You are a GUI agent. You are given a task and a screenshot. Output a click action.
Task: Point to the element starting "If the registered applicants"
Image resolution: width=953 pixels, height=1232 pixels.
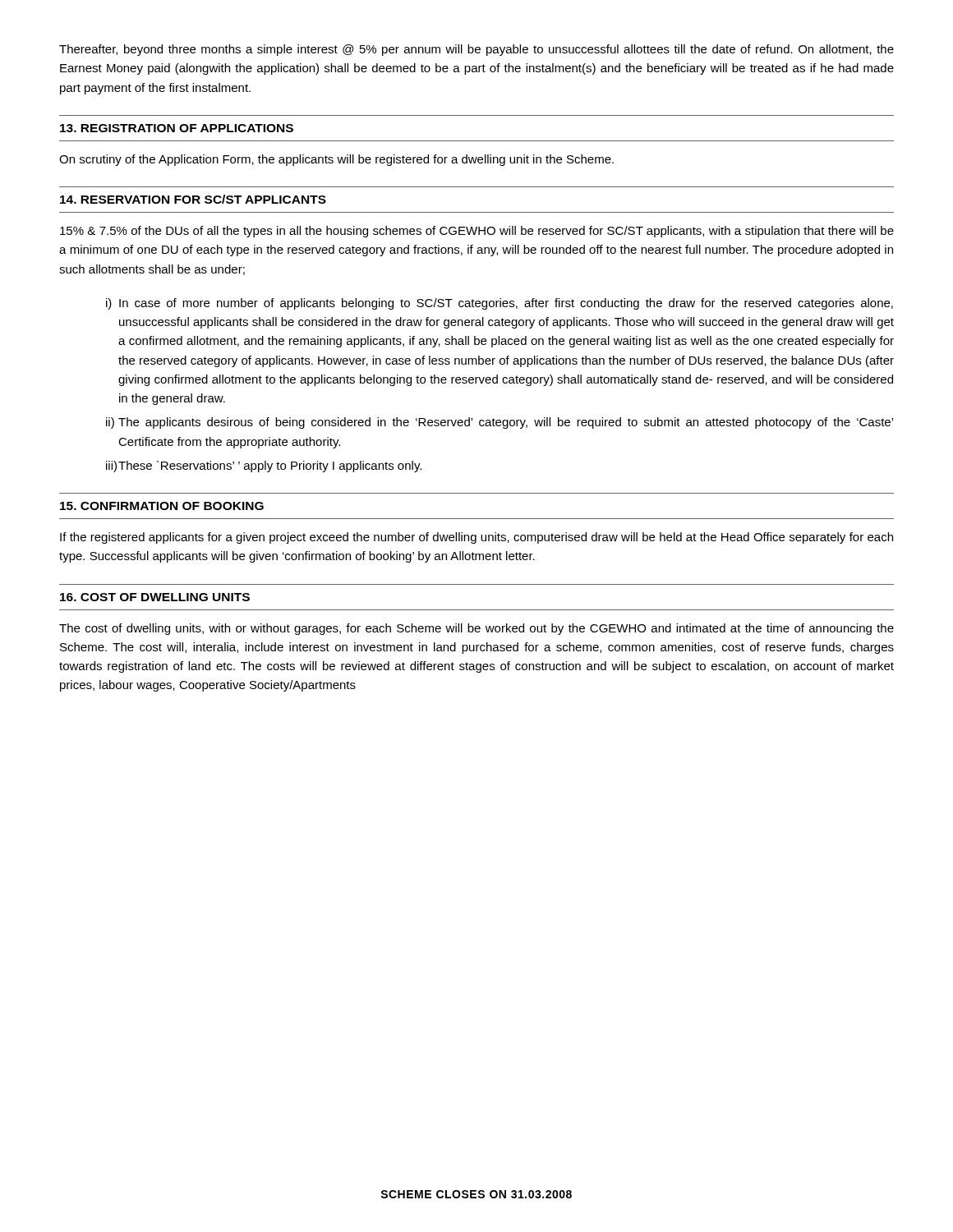[x=476, y=546]
